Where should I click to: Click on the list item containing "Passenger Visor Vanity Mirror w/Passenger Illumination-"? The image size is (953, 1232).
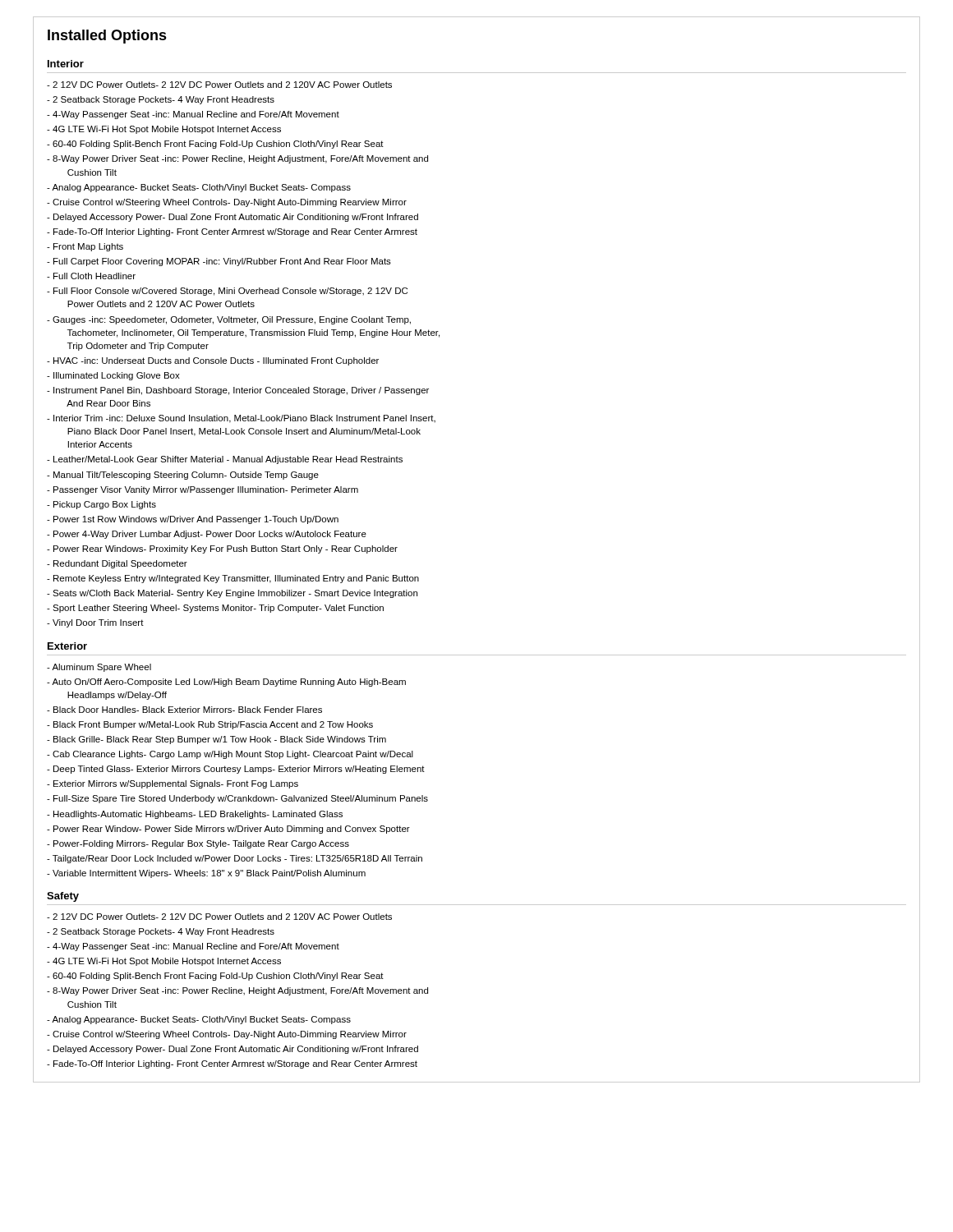pyautogui.click(x=206, y=489)
